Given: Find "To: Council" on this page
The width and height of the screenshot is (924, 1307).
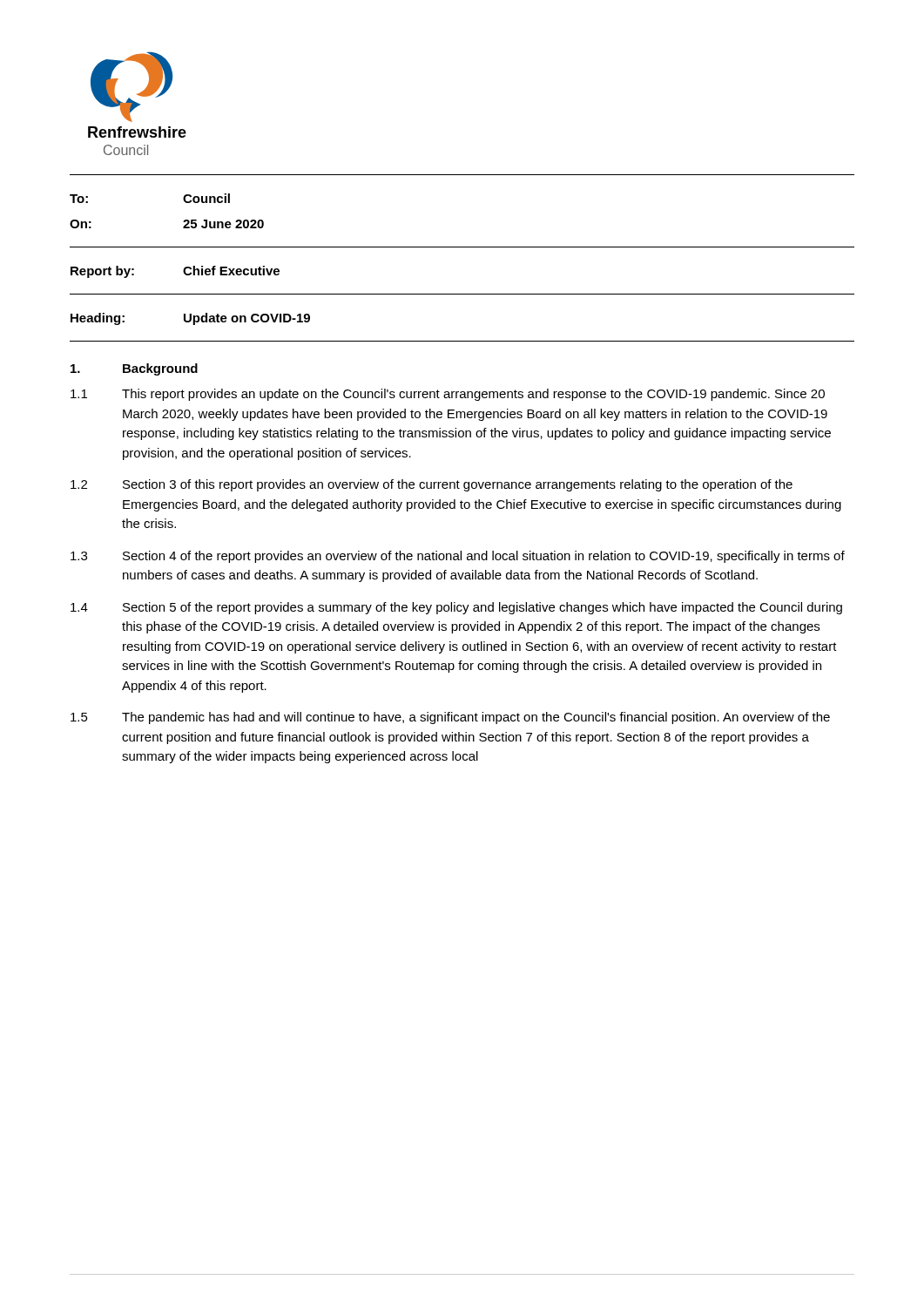Looking at the screenshot, I should (78, 198).
